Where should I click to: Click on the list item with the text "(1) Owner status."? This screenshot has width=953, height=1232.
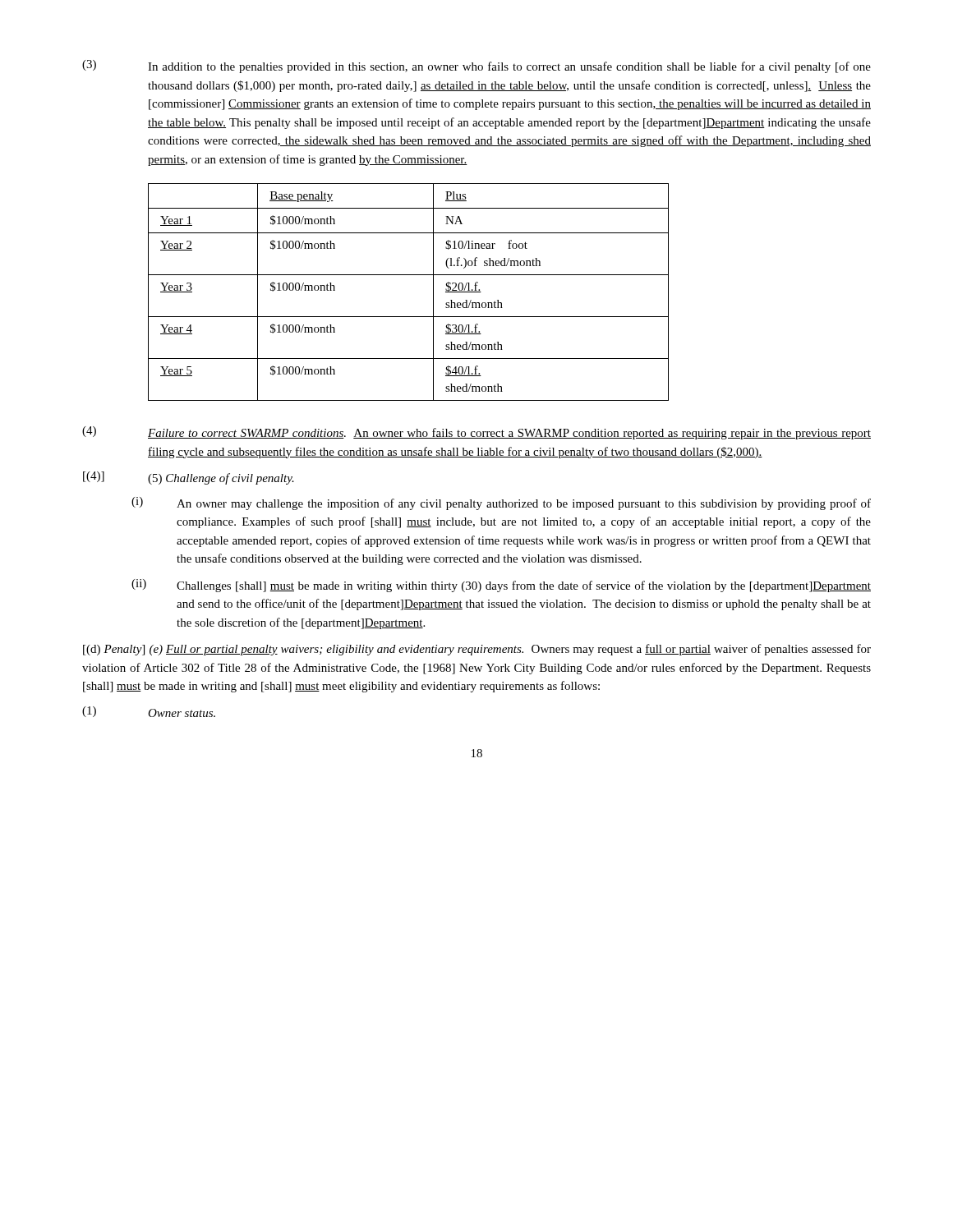click(x=149, y=712)
